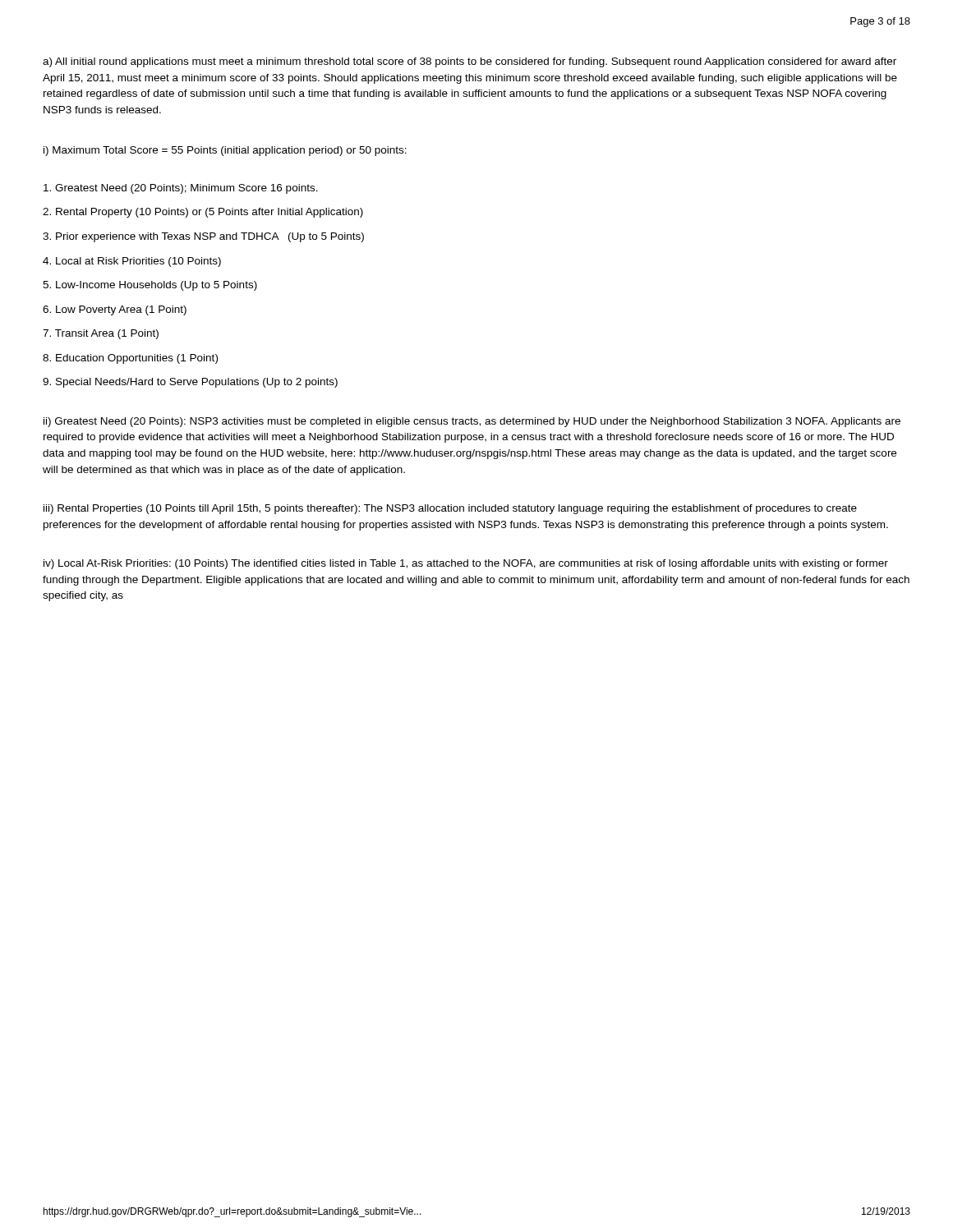The width and height of the screenshot is (953, 1232).
Task: Find the text starting "5. Low-Income Households"
Action: [150, 285]
